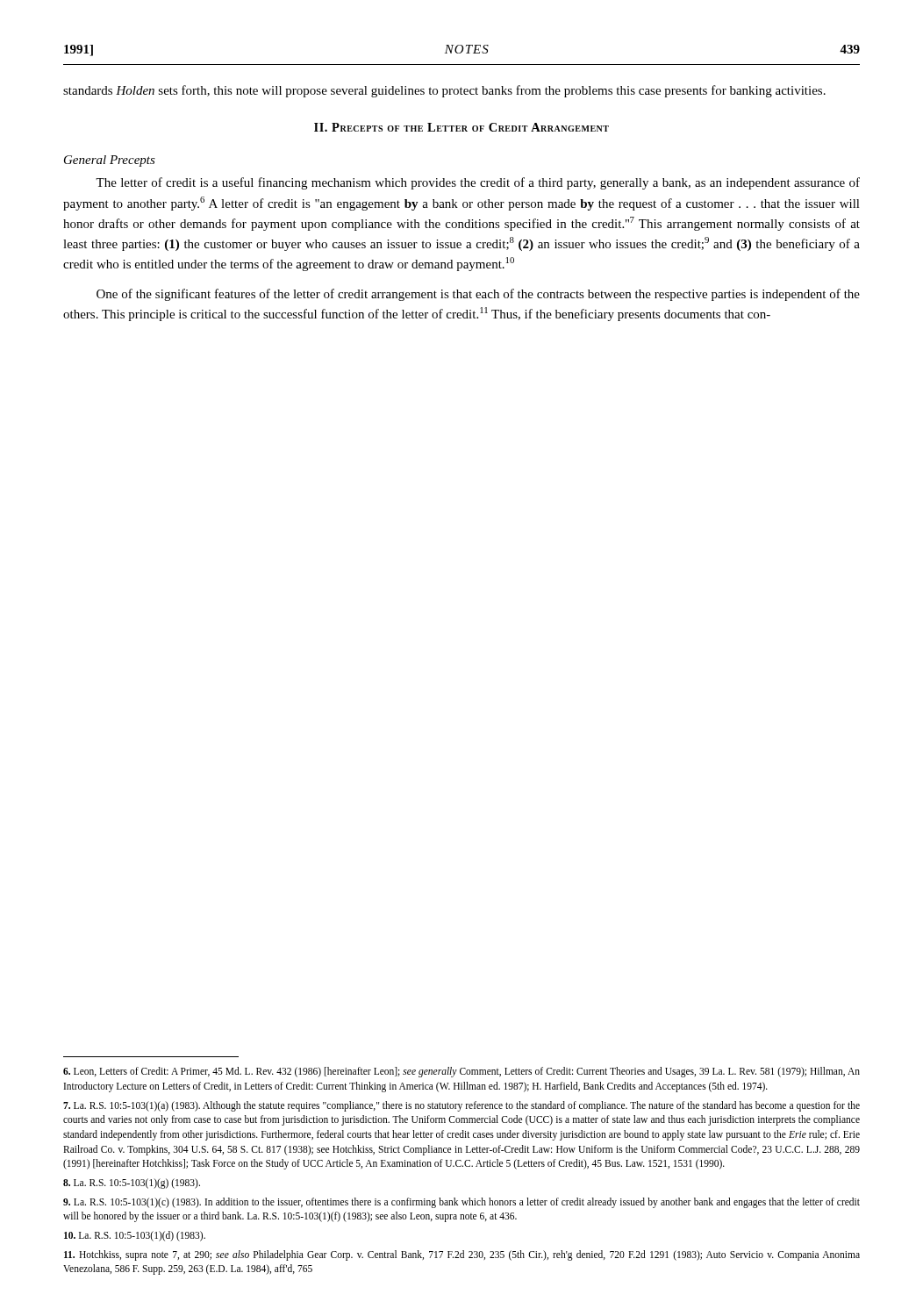This screenshot has width=923, height=1316.
Task: Click on the footnote containing "La. R.S. 10:5-103(1)(a) (1983)."
Action: click(462, 1134)
